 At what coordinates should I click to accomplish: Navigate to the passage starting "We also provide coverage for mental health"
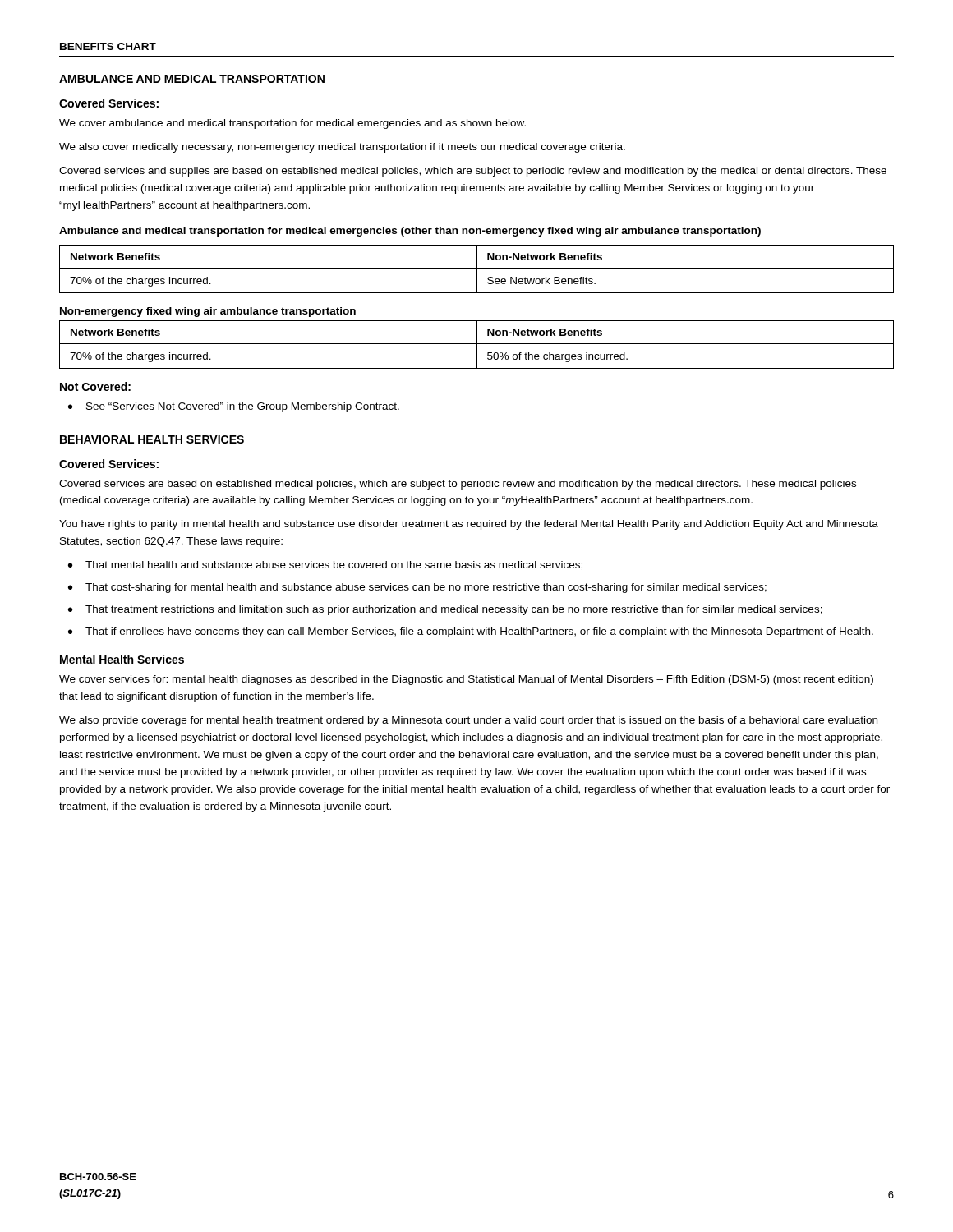[x=475, y=763]
